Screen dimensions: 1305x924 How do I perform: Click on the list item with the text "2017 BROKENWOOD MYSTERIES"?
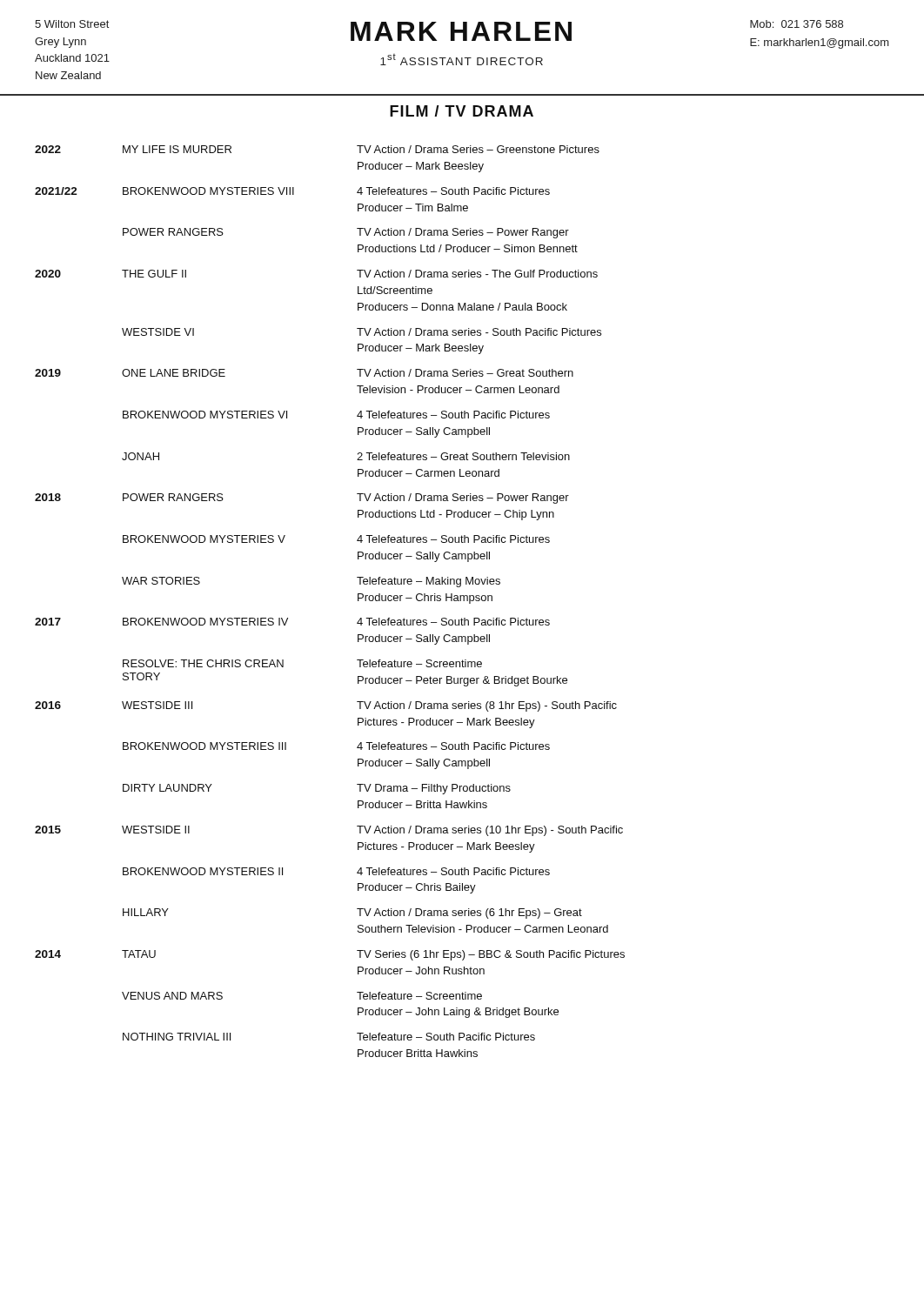click(x=462, y=631)
